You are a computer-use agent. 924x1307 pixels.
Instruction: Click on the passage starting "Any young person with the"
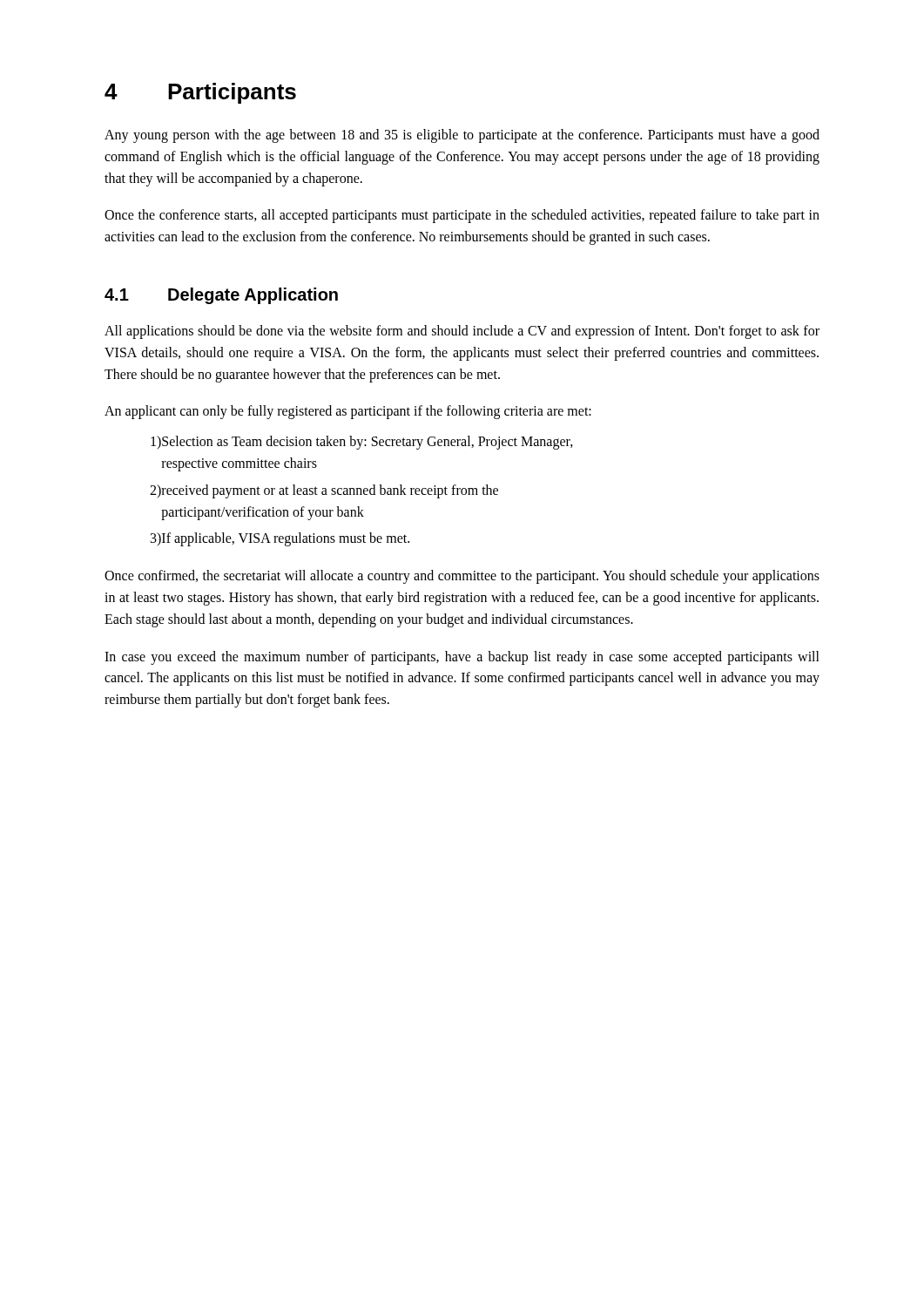tap(462, 156)
